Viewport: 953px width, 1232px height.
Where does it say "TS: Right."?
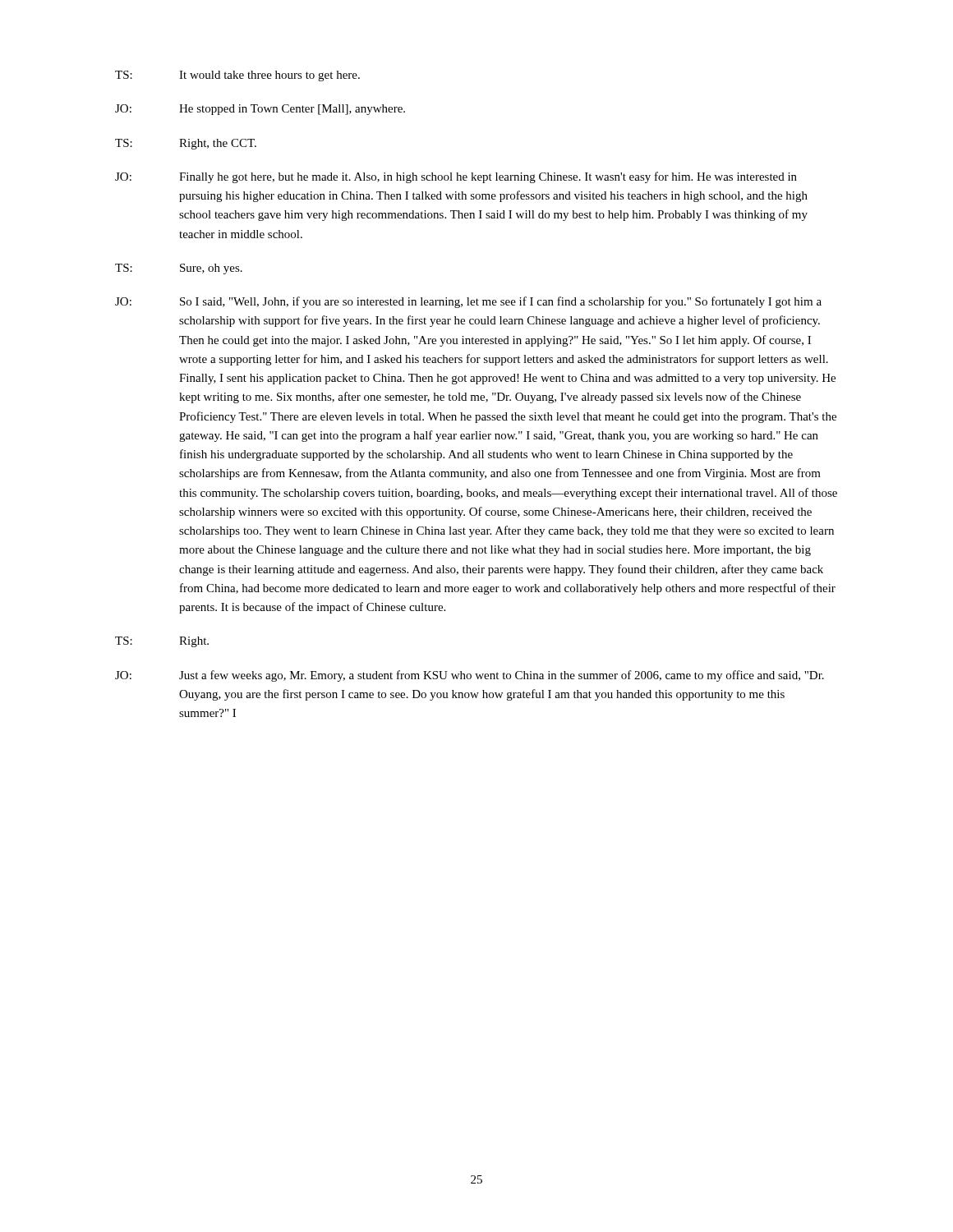point(126,641)
